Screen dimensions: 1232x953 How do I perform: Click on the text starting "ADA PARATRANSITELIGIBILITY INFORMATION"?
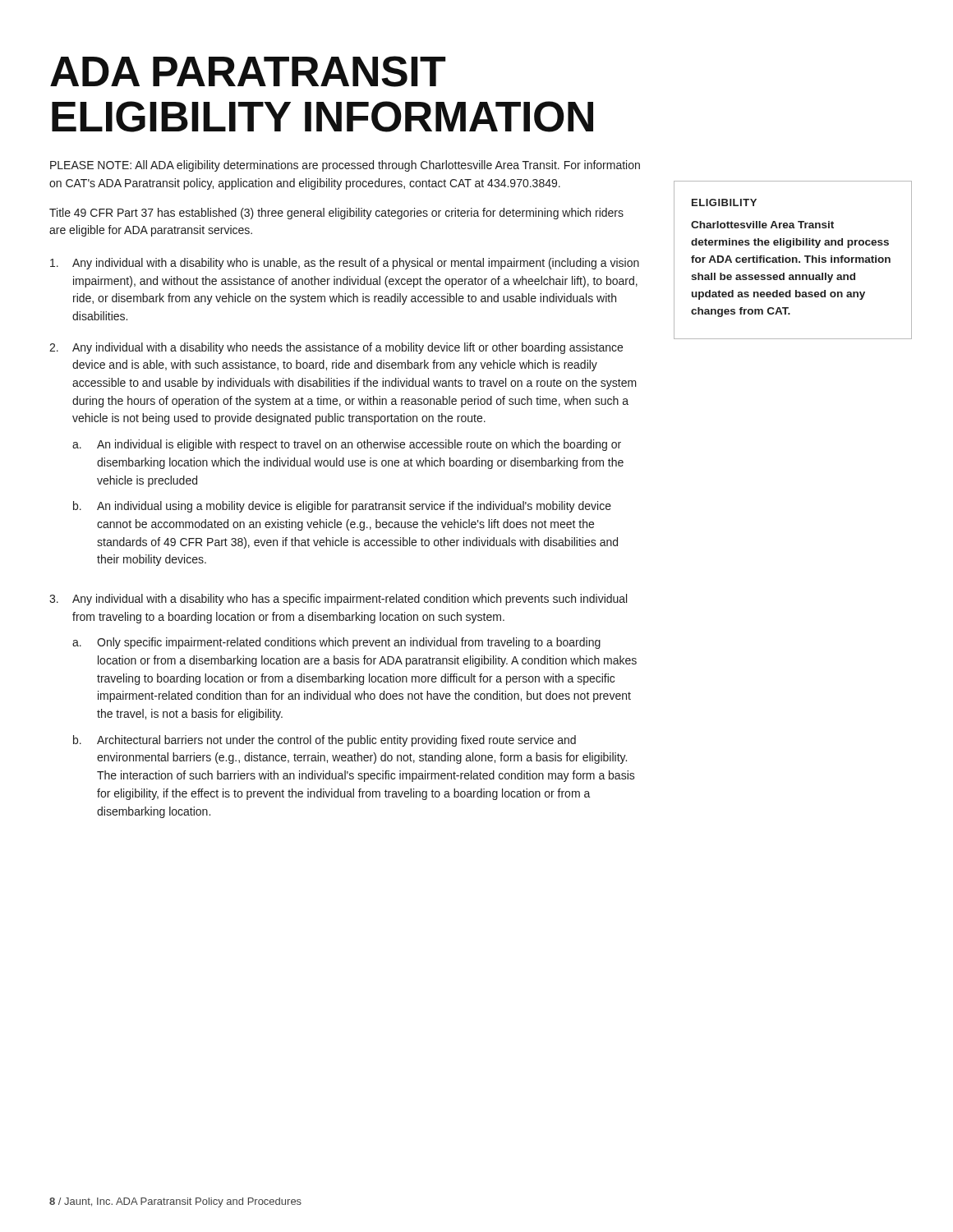coord(345,94)
